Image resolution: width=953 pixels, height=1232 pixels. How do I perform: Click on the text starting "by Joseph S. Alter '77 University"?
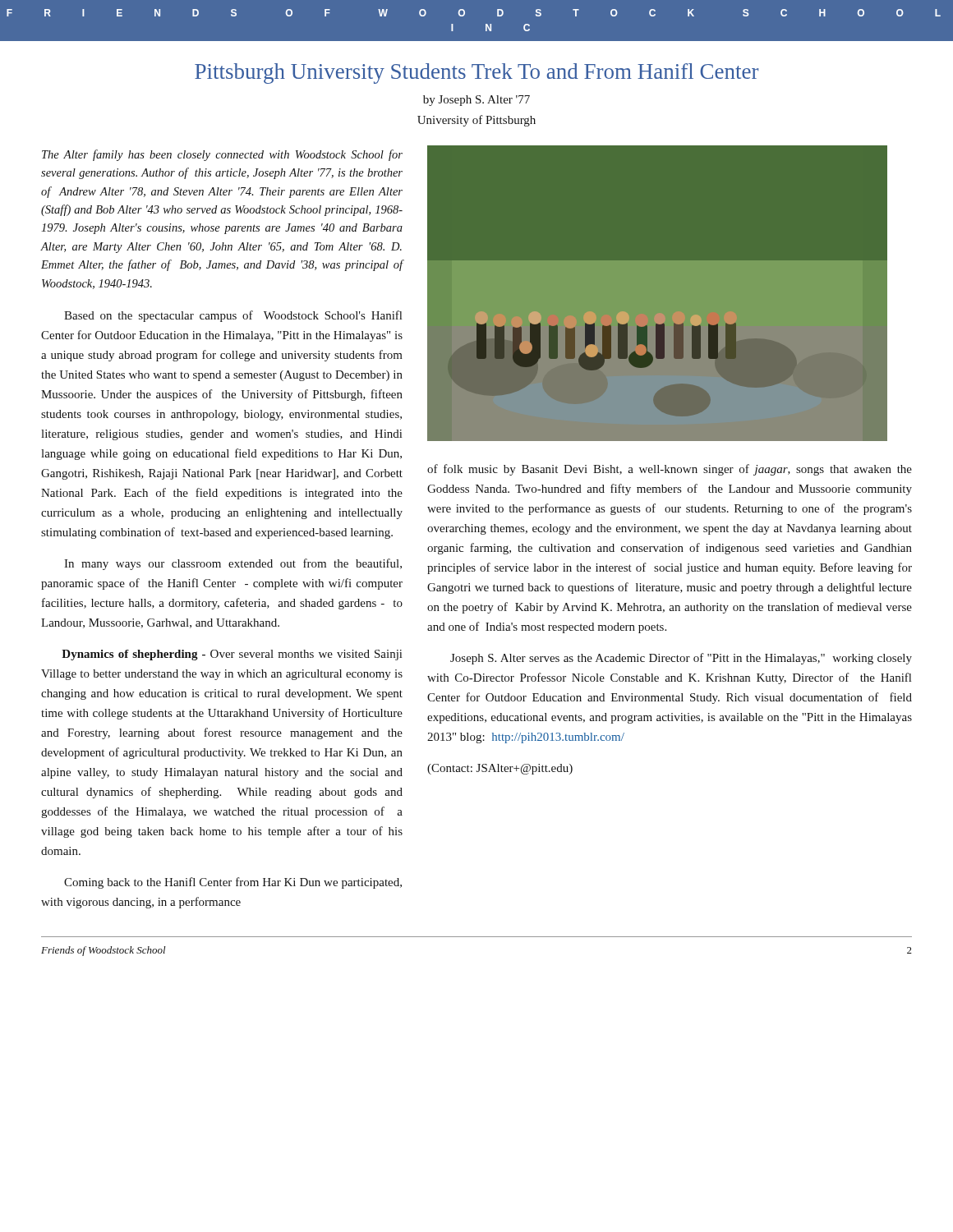(x=476, y=110)
